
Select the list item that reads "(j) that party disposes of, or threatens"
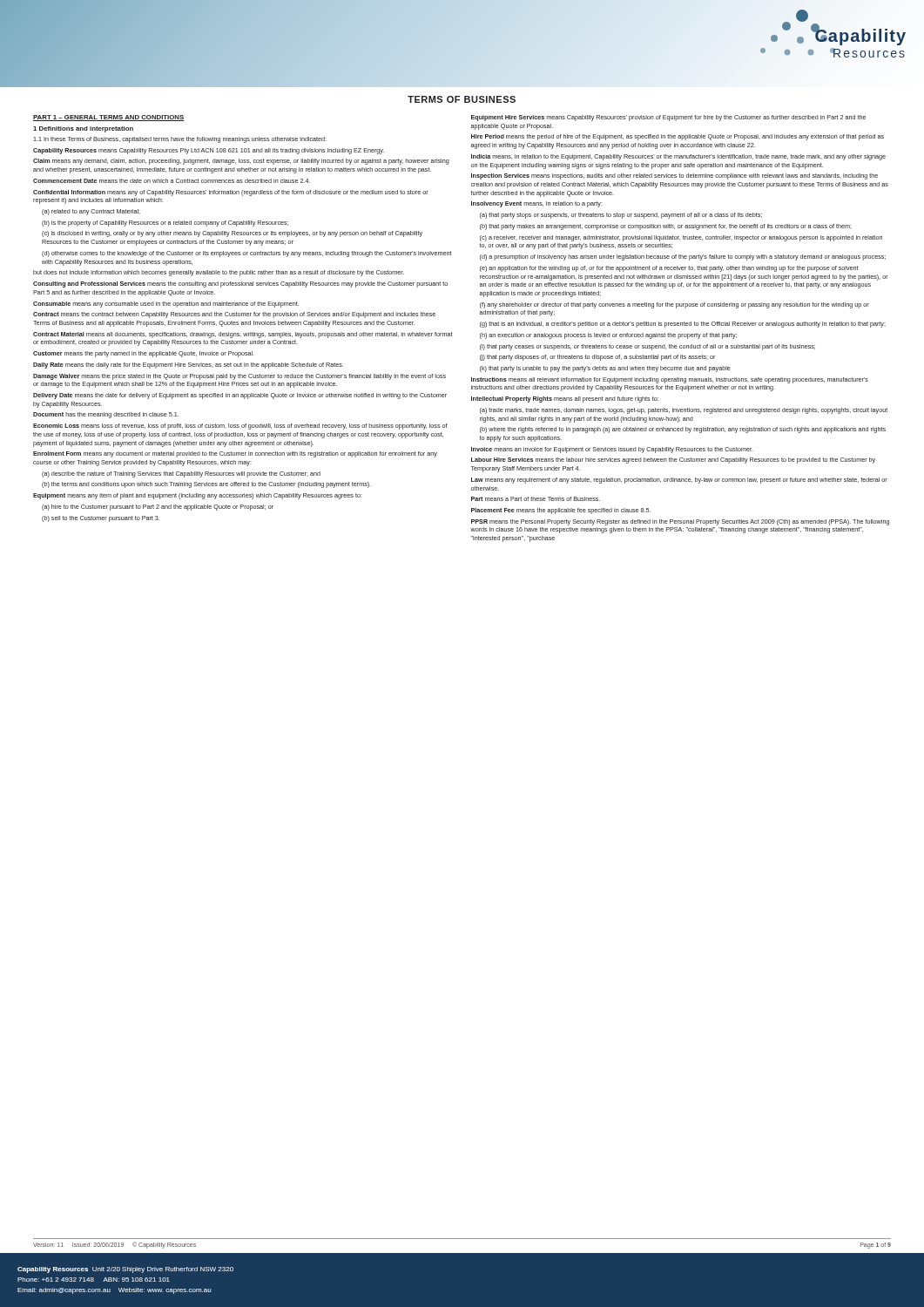pos(685,357)
